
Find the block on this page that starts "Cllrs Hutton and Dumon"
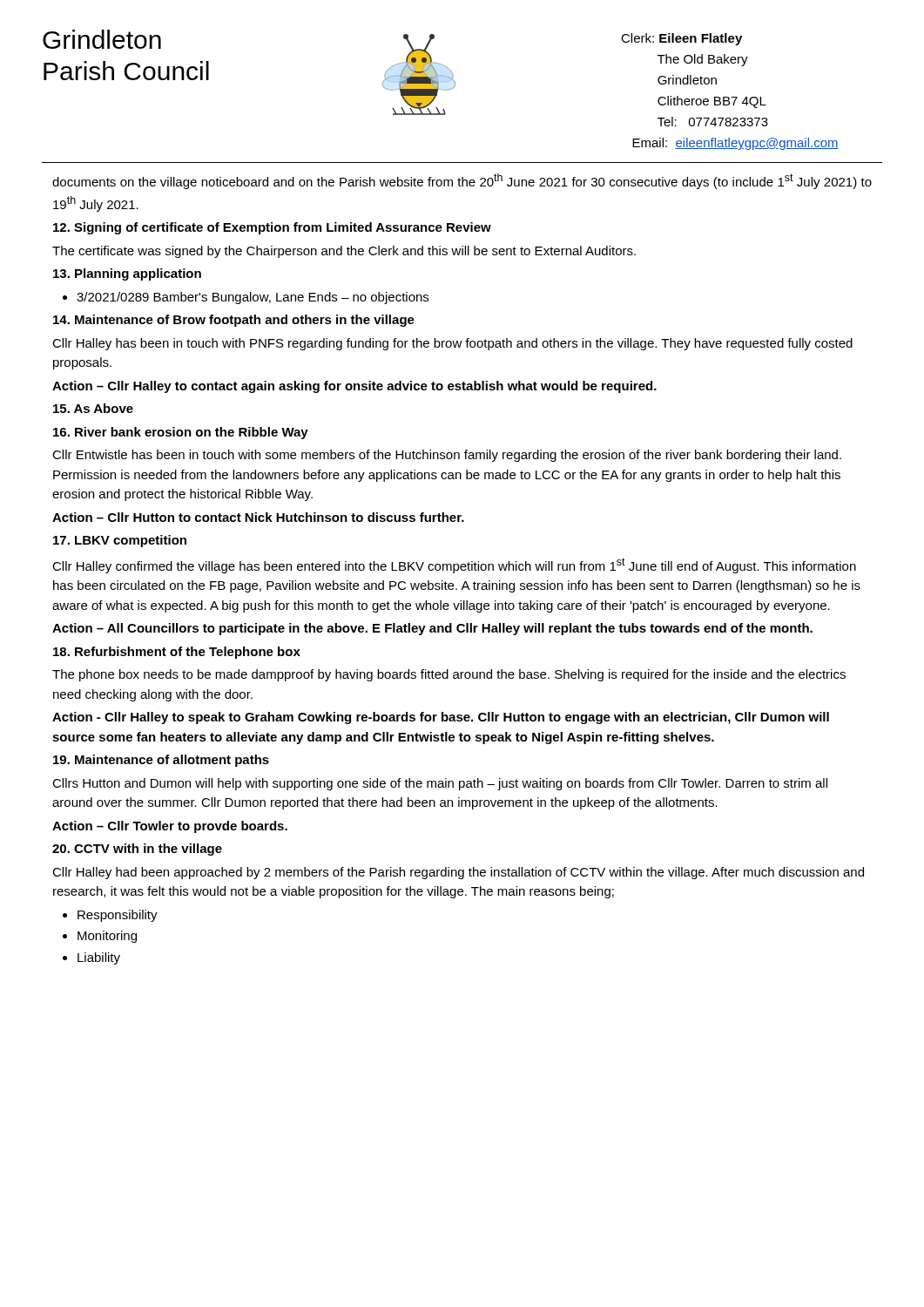pyautogui.click(x=440, y=792)
